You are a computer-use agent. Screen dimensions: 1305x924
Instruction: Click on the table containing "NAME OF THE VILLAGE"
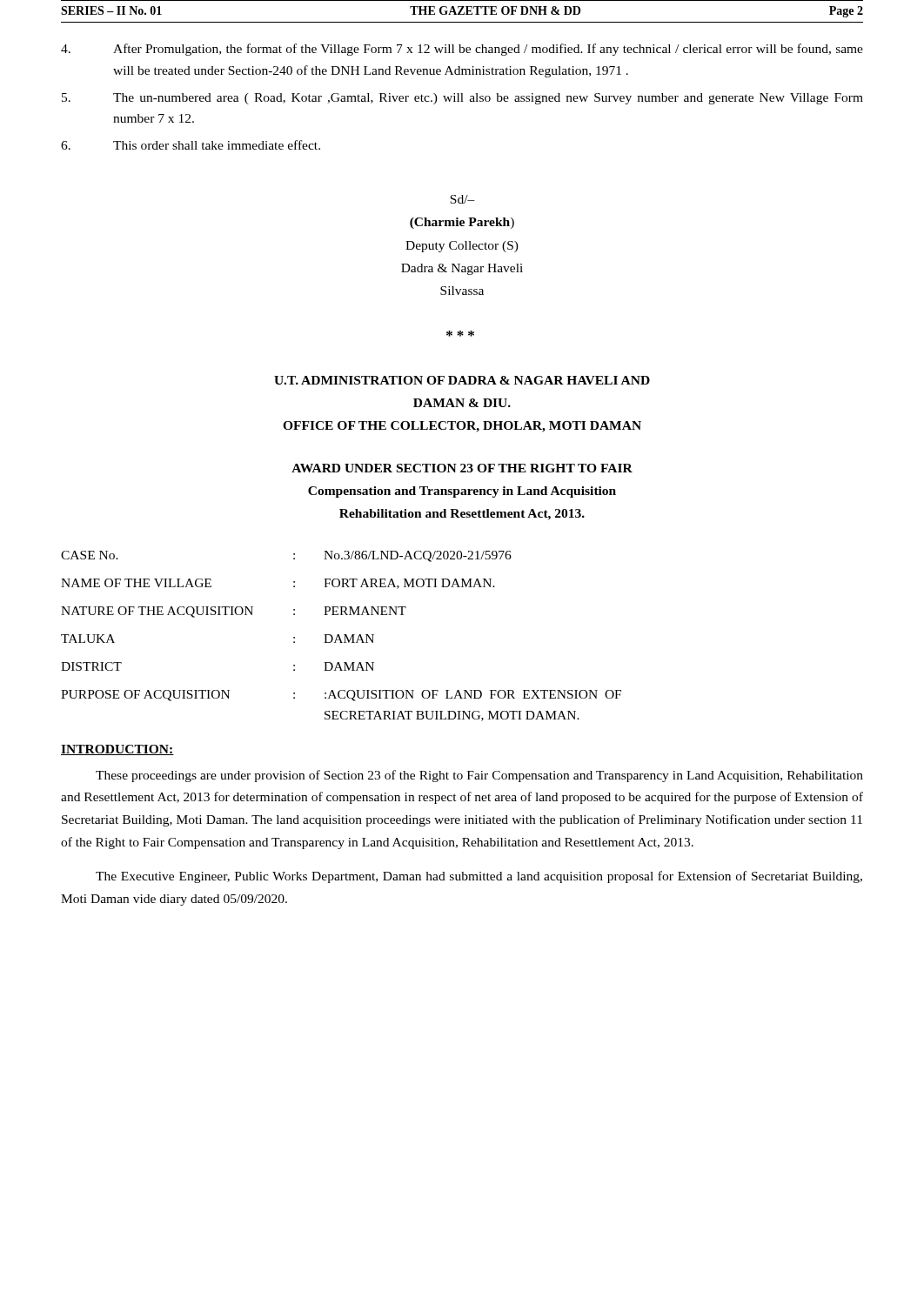coord(462,635)
